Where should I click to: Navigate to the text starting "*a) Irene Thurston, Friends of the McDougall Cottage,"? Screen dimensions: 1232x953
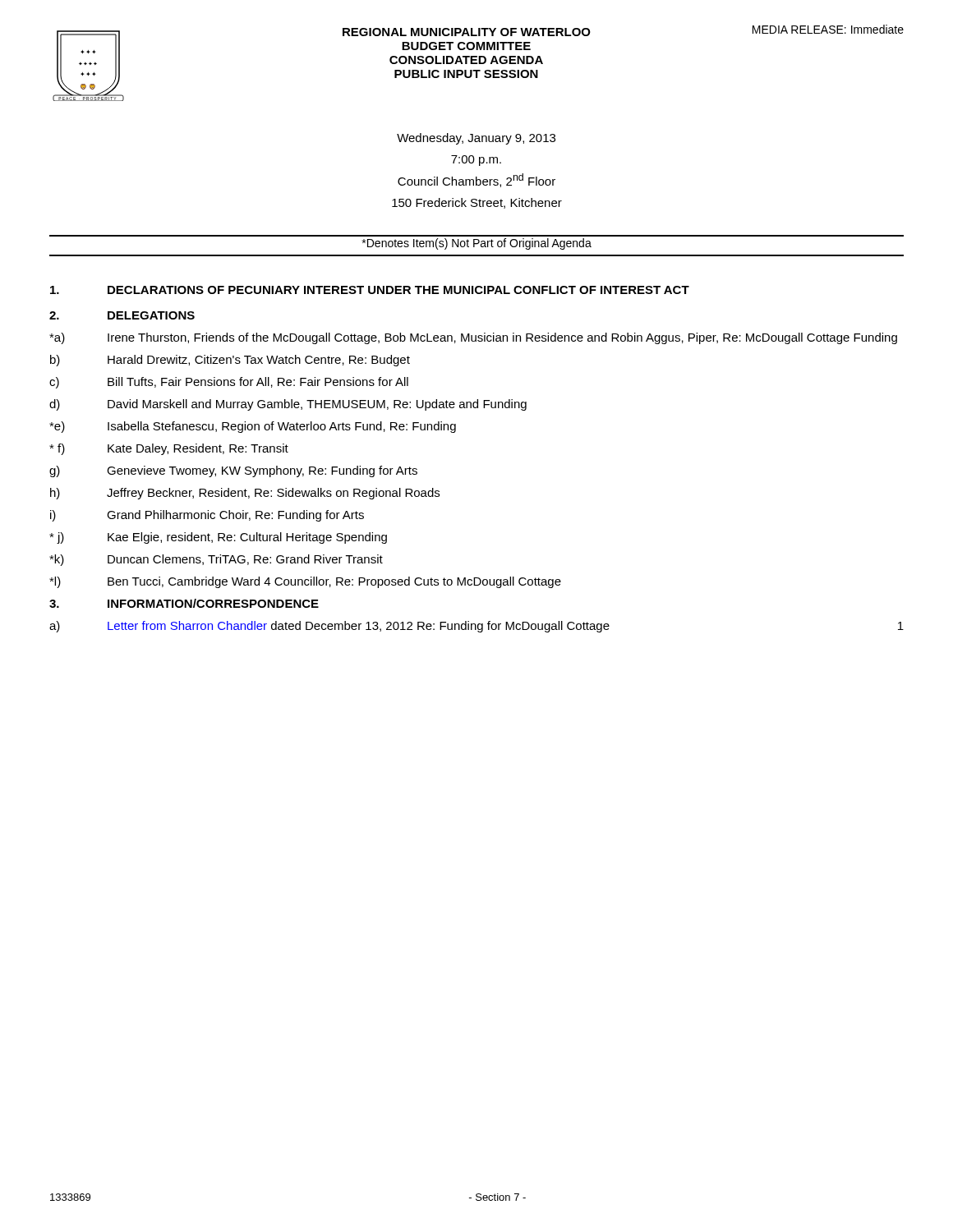476,337
